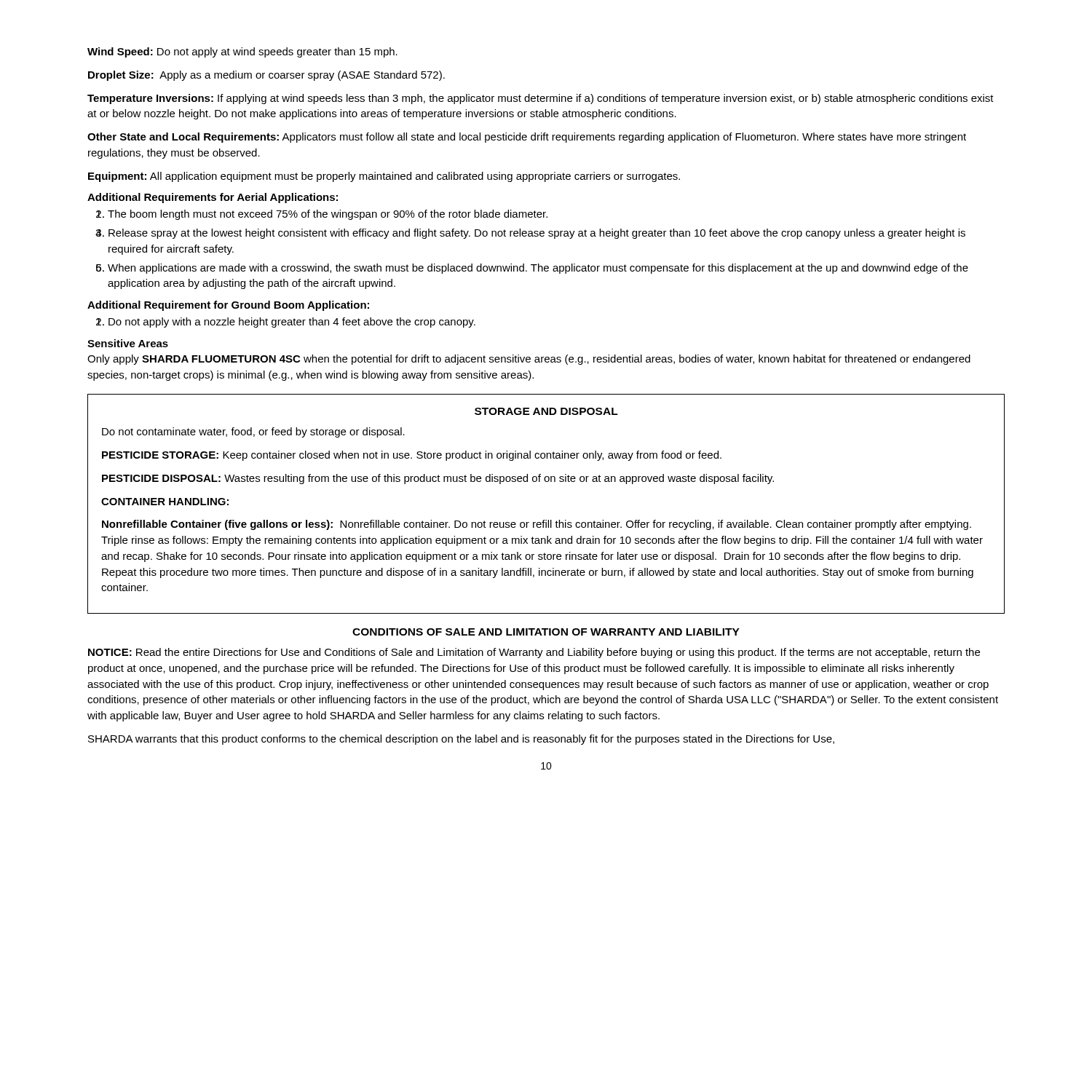This screenshot has height=1092, width=1092.
Task: Click on the text block containing "Only apply SHARDA FLUOMETURON"
Action: [546, 367]
